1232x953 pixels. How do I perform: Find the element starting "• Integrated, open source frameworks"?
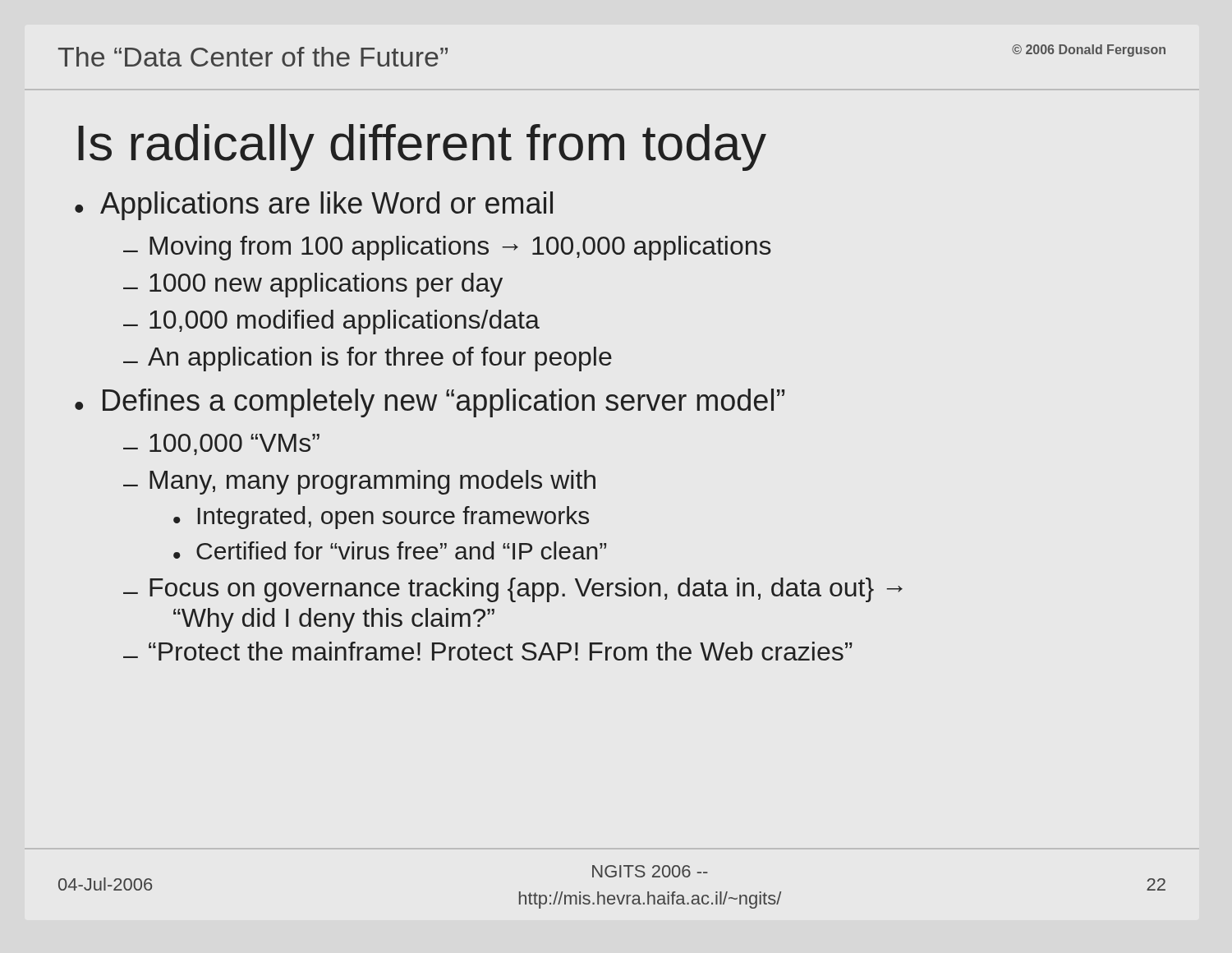pos(381,518)
